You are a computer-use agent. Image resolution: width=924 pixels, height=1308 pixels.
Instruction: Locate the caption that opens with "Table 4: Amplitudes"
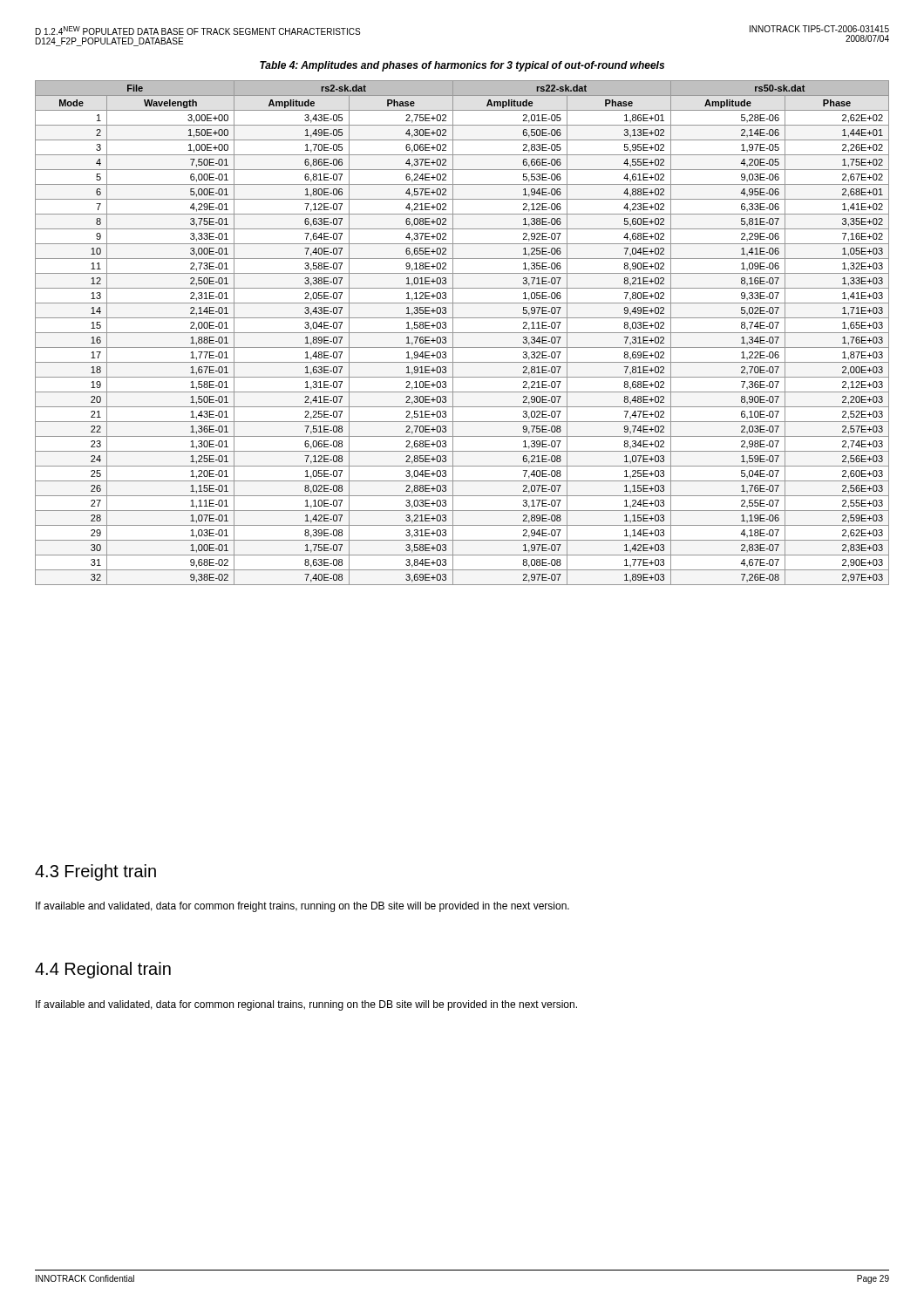click(x=462, y=65)
